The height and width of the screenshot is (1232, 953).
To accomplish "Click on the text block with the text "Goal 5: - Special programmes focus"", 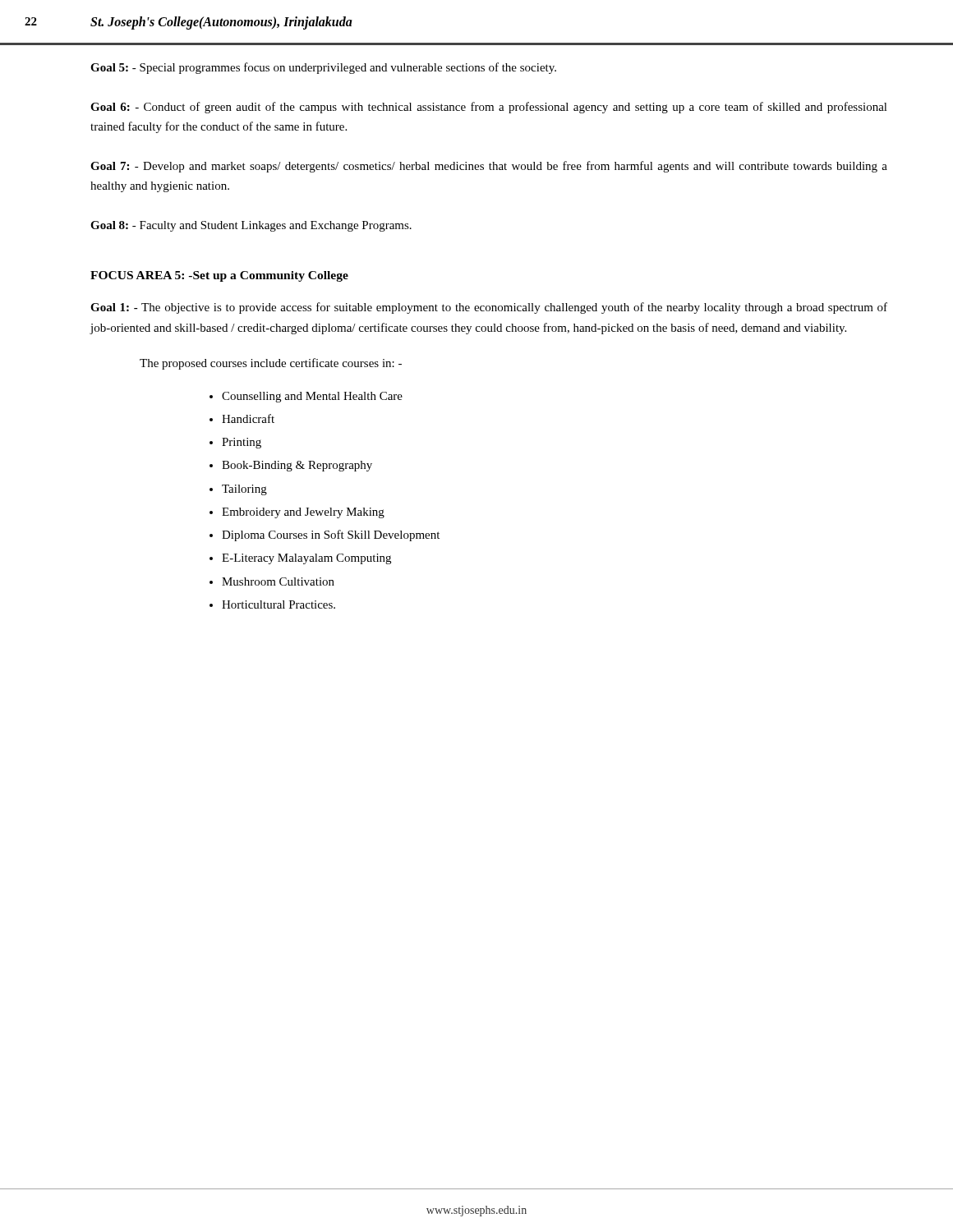I will click(x=324, y=67).
